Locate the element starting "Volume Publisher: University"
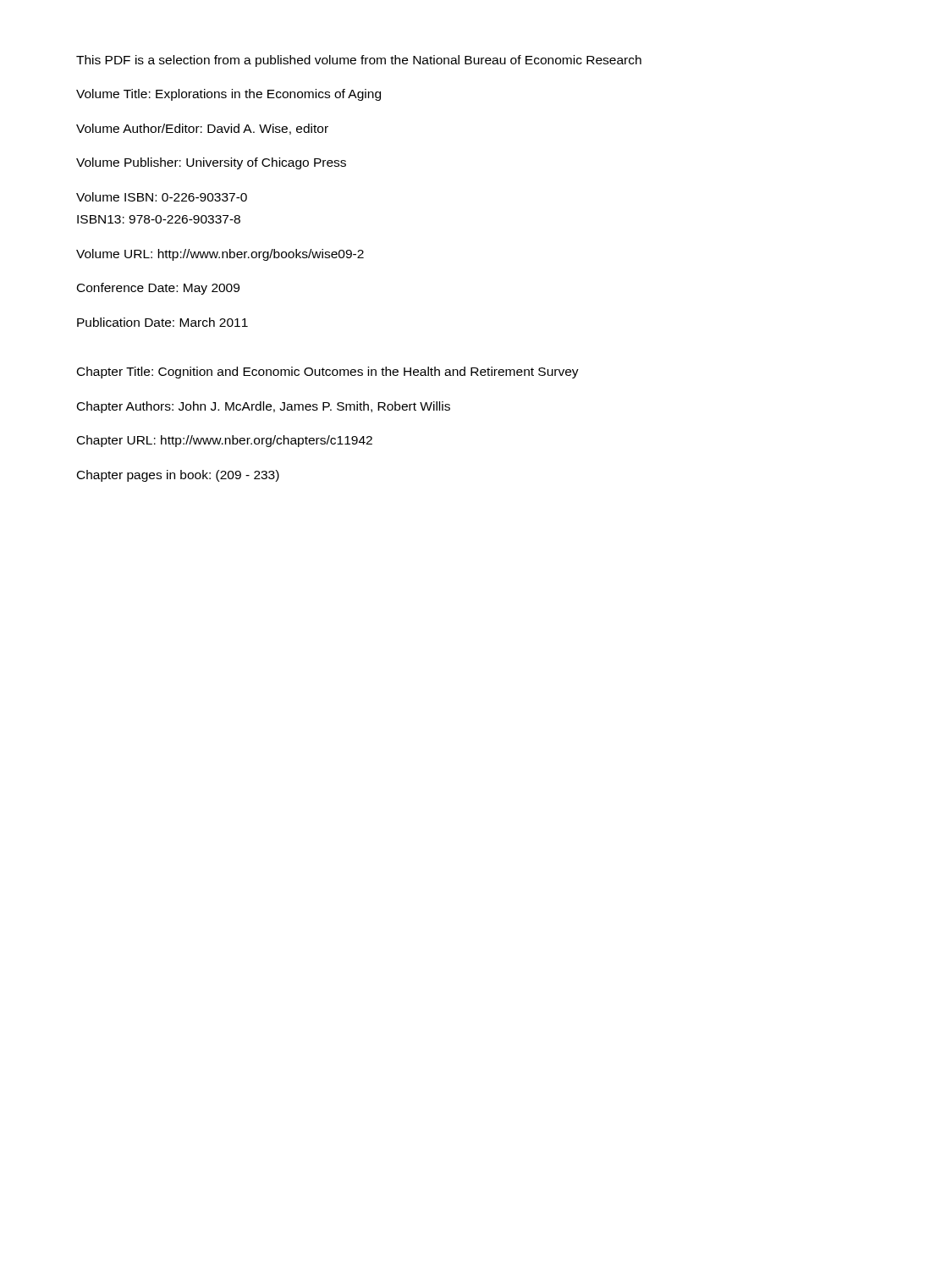The width and height of the screenshot is (952, 1270). point(211,162)
